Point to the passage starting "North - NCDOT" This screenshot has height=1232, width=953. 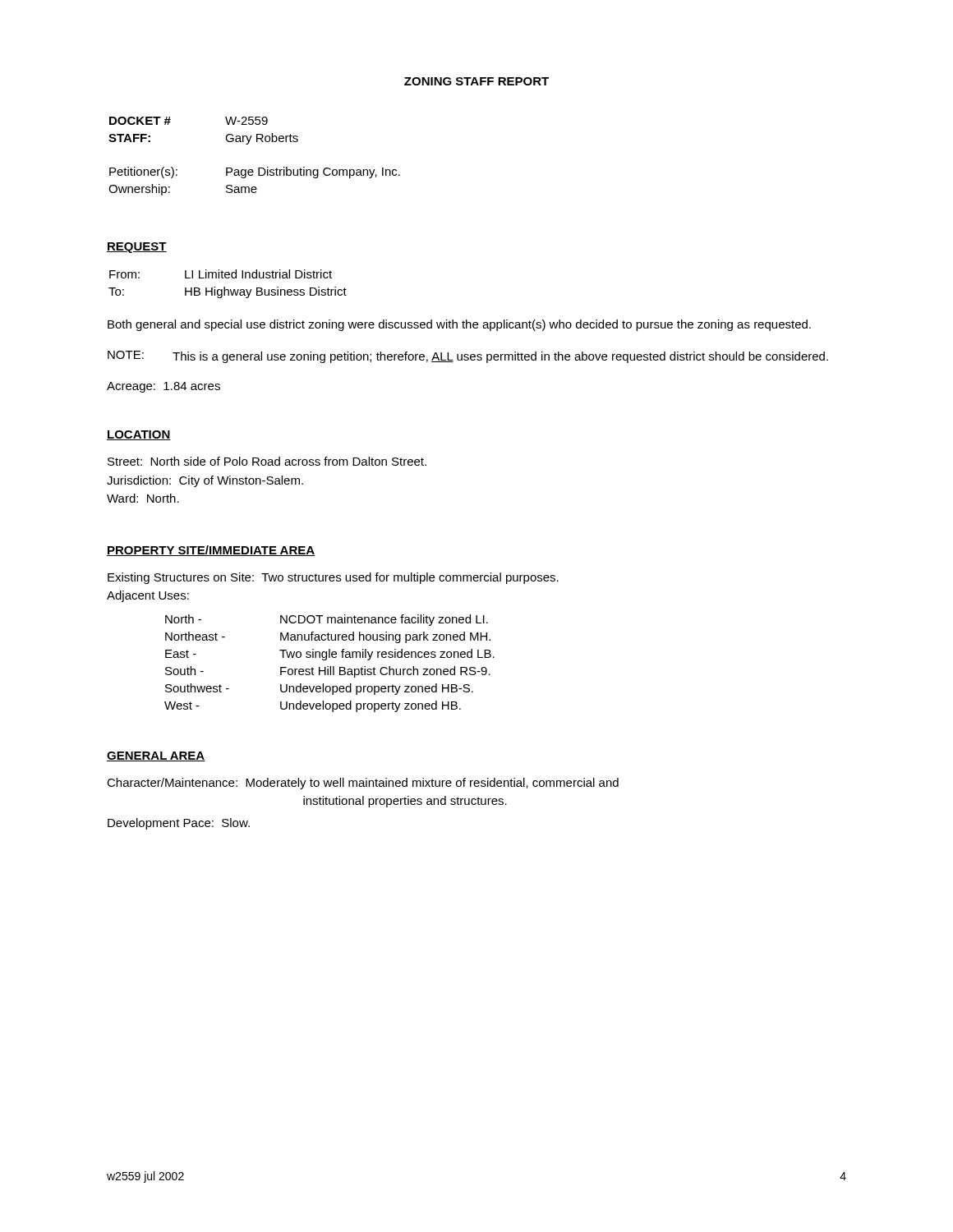click(x=301, y=662)
